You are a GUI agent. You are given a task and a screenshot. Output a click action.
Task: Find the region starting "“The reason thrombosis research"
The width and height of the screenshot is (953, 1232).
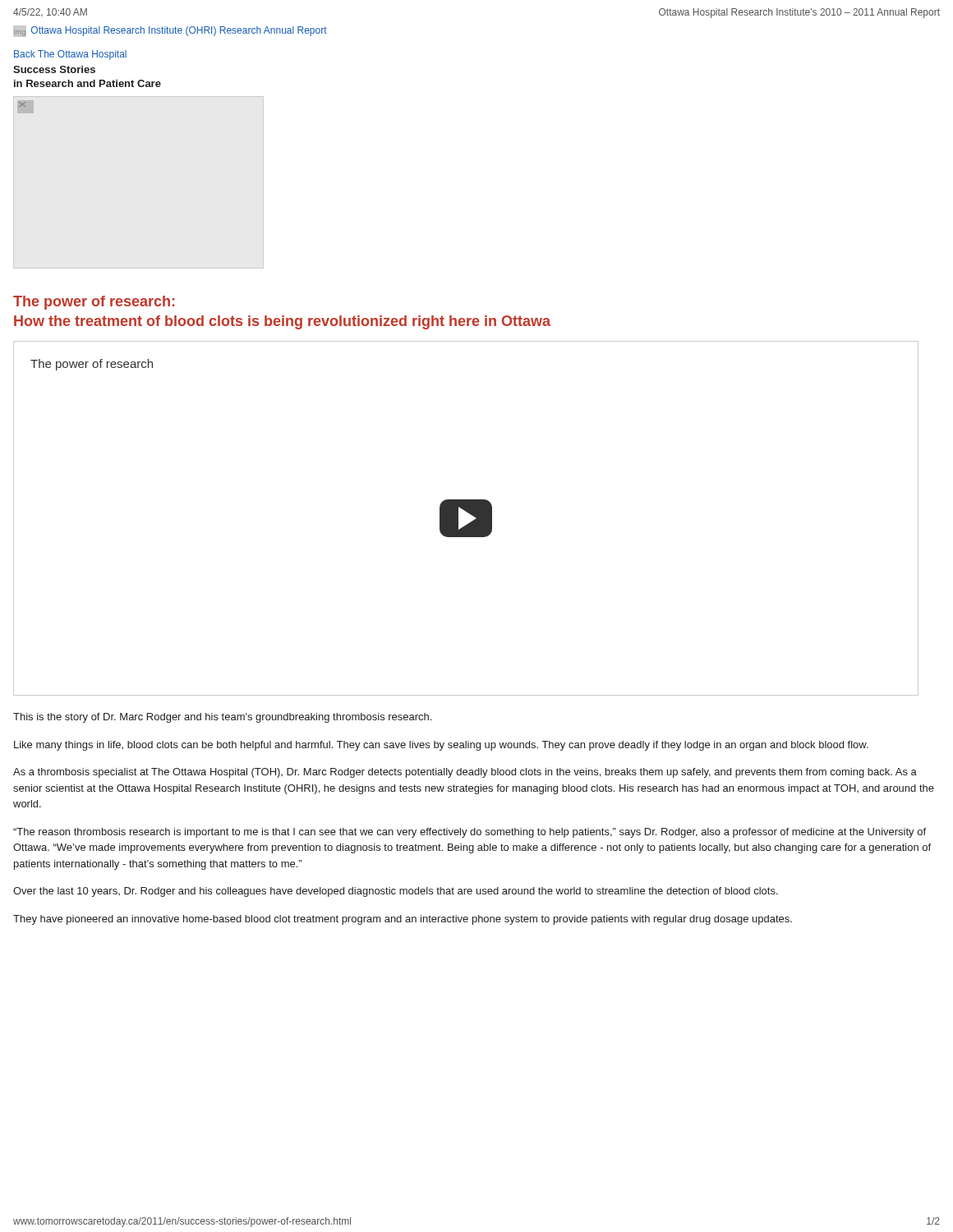(472, 847)
